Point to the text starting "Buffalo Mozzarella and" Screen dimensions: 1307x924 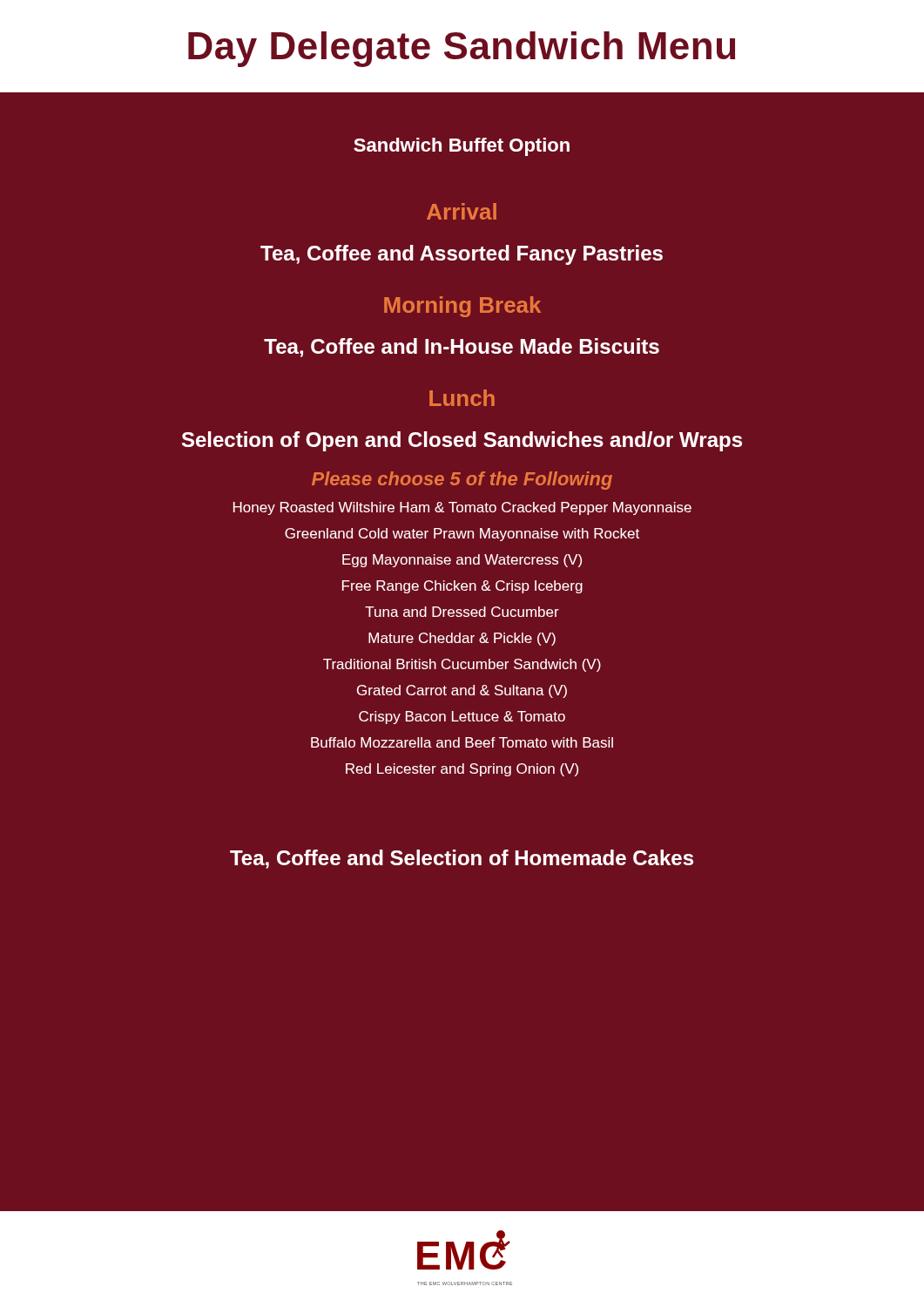[x=462, y=743]
